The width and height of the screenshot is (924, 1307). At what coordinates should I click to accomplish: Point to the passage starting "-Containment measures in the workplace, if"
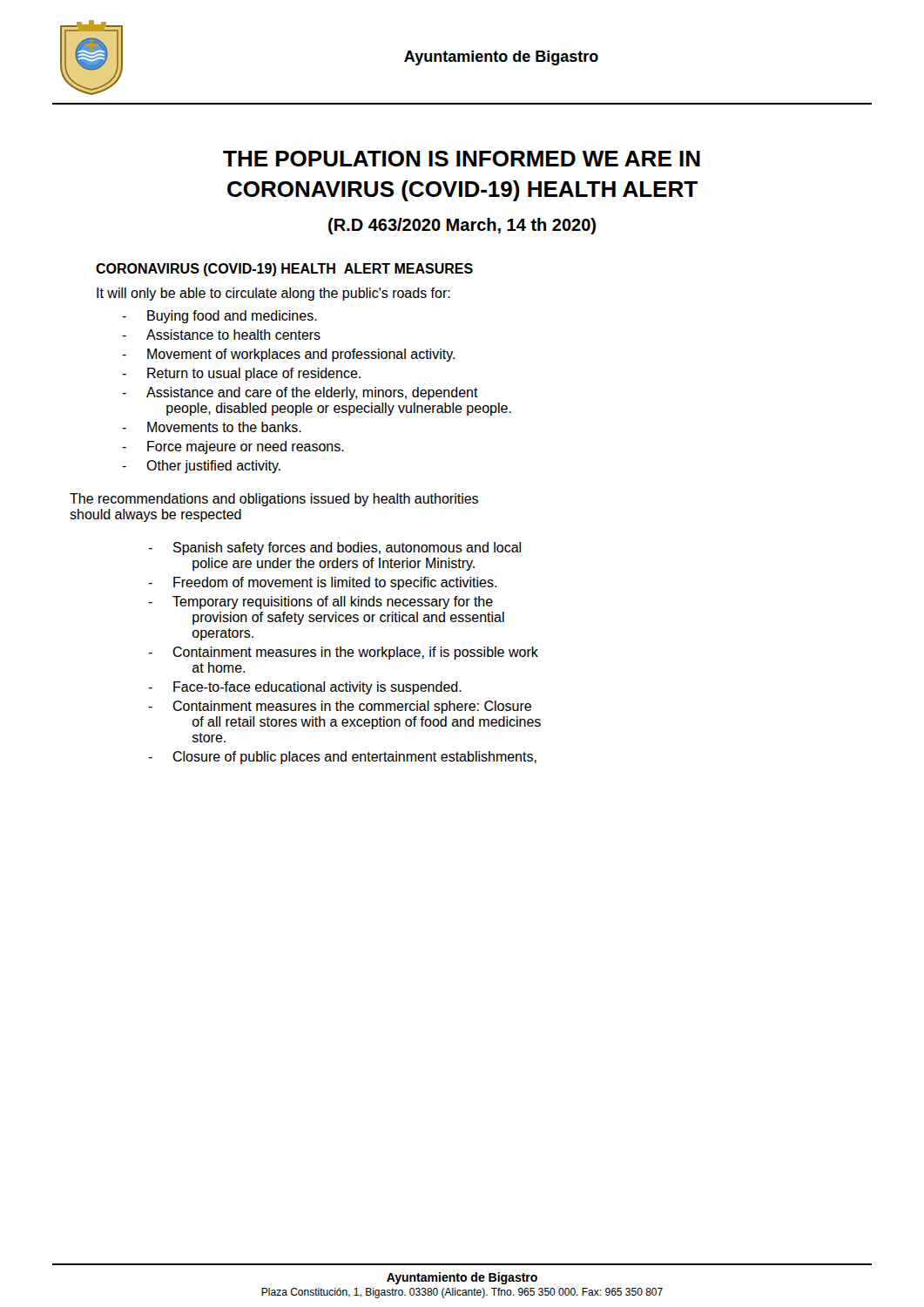tap(343, 661)
